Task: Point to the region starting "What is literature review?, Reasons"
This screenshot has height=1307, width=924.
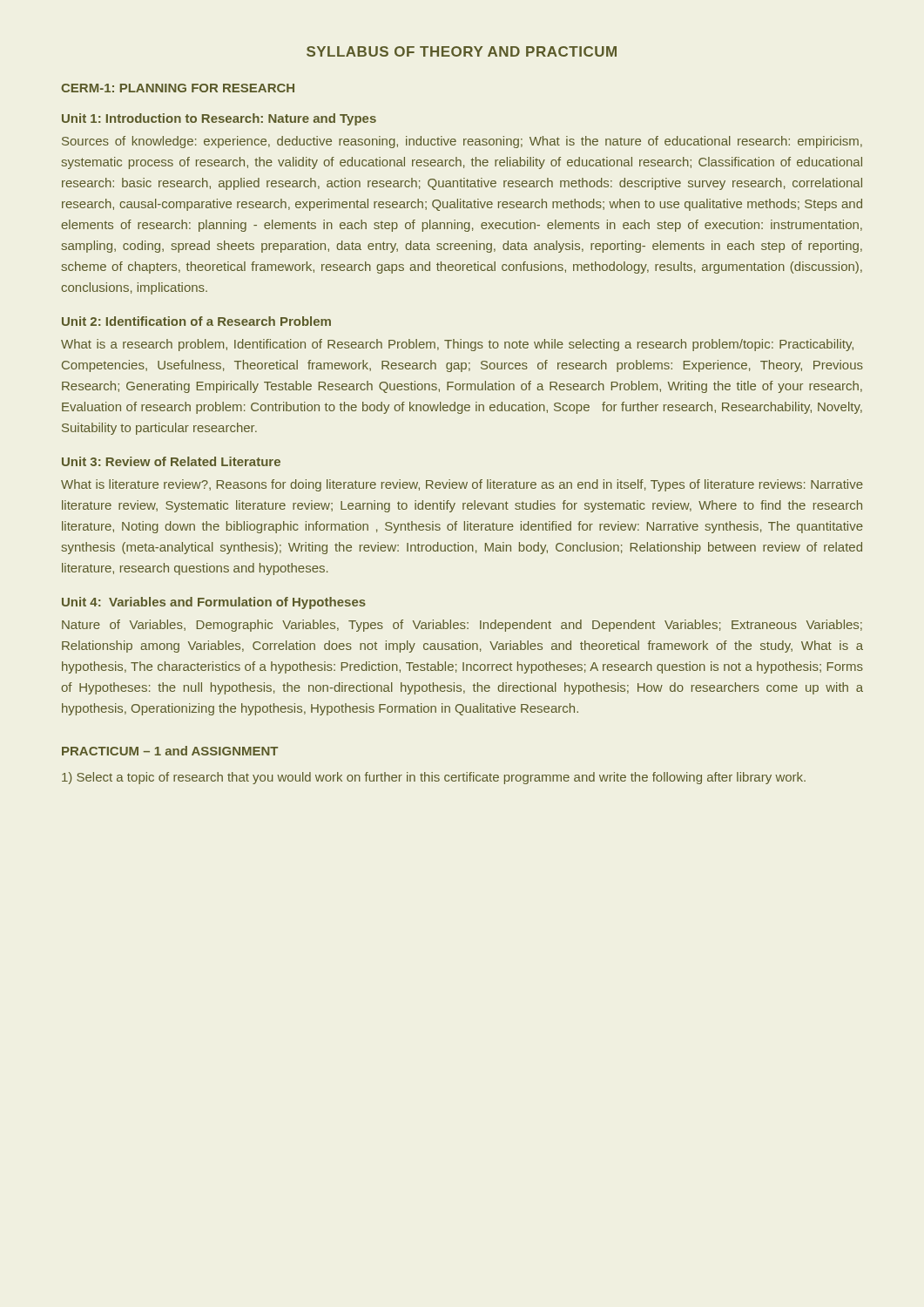Action: click(x=462, y=526)
